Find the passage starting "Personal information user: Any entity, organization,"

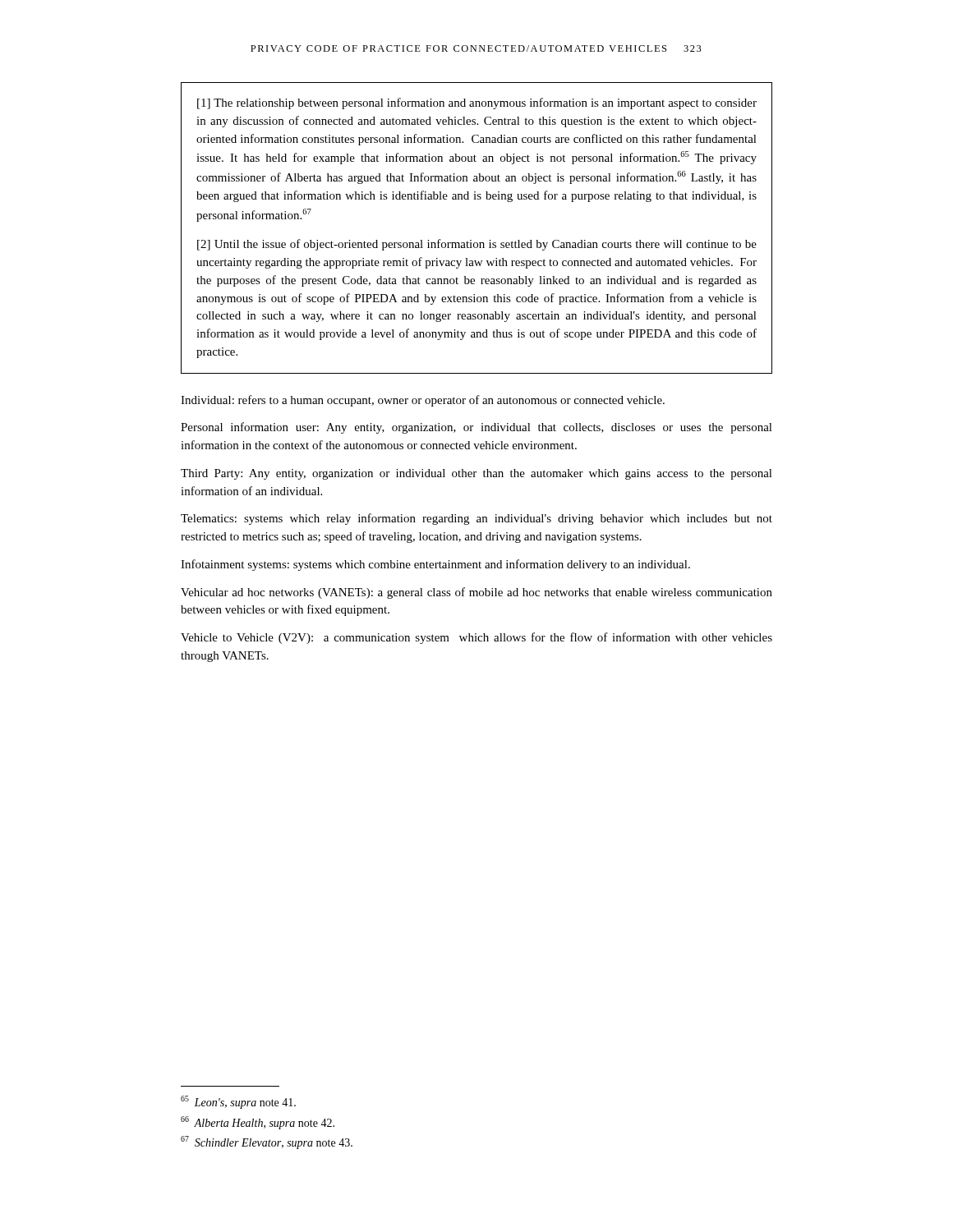point(476,436)
